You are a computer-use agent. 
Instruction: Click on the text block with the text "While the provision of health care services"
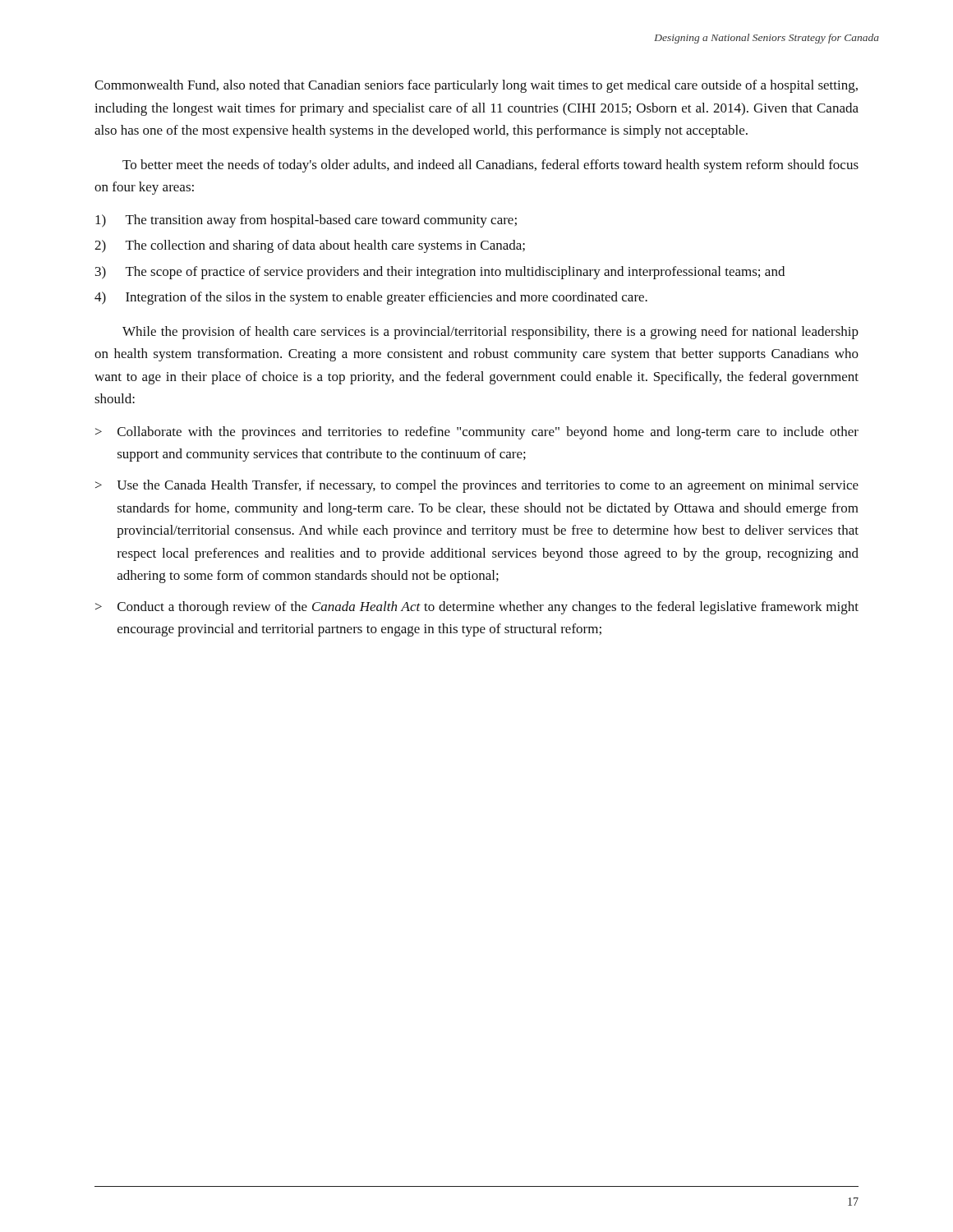coord(476,365)
